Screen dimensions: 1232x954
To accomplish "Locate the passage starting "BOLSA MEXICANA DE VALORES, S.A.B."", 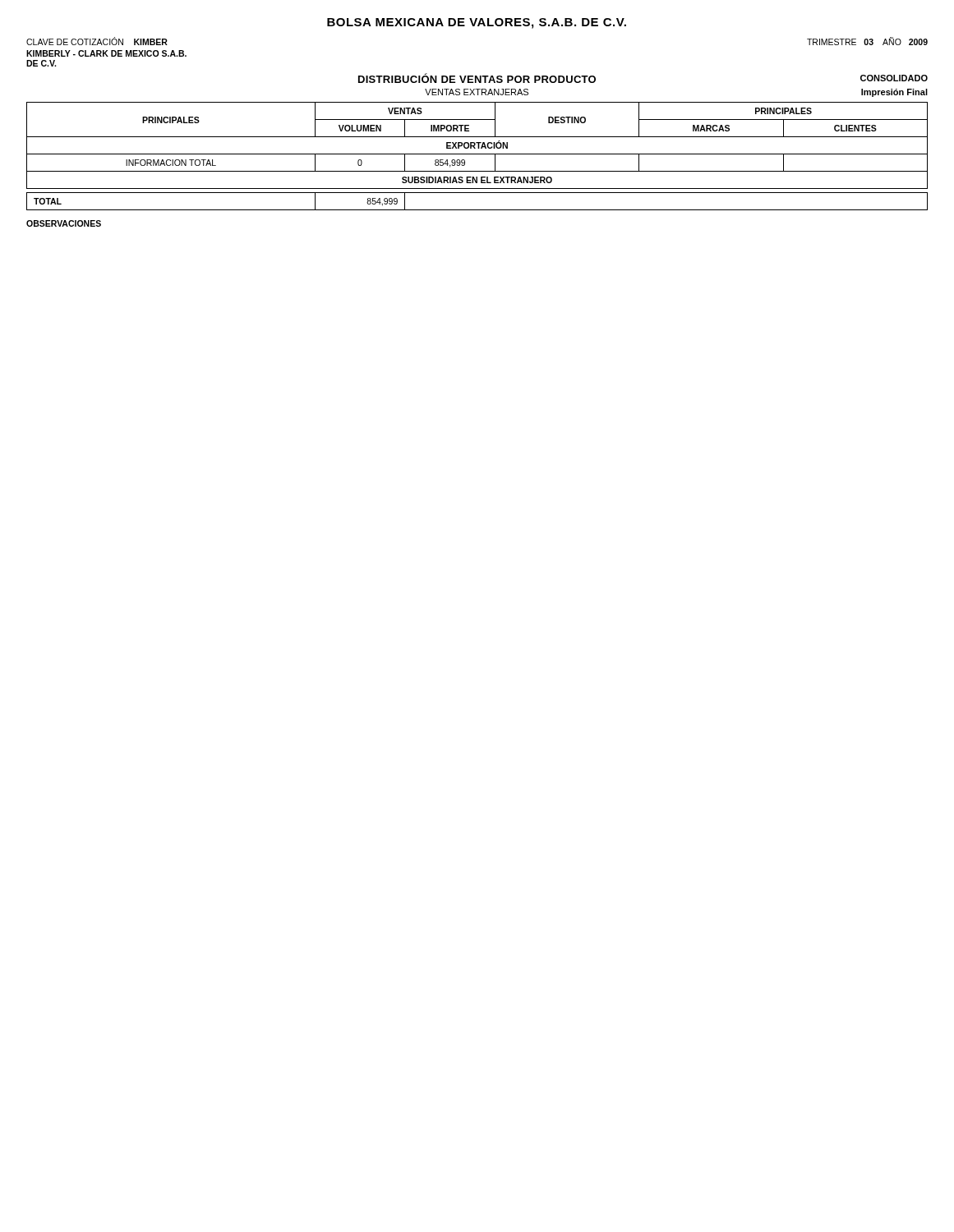I will click(x=477, y=22).
